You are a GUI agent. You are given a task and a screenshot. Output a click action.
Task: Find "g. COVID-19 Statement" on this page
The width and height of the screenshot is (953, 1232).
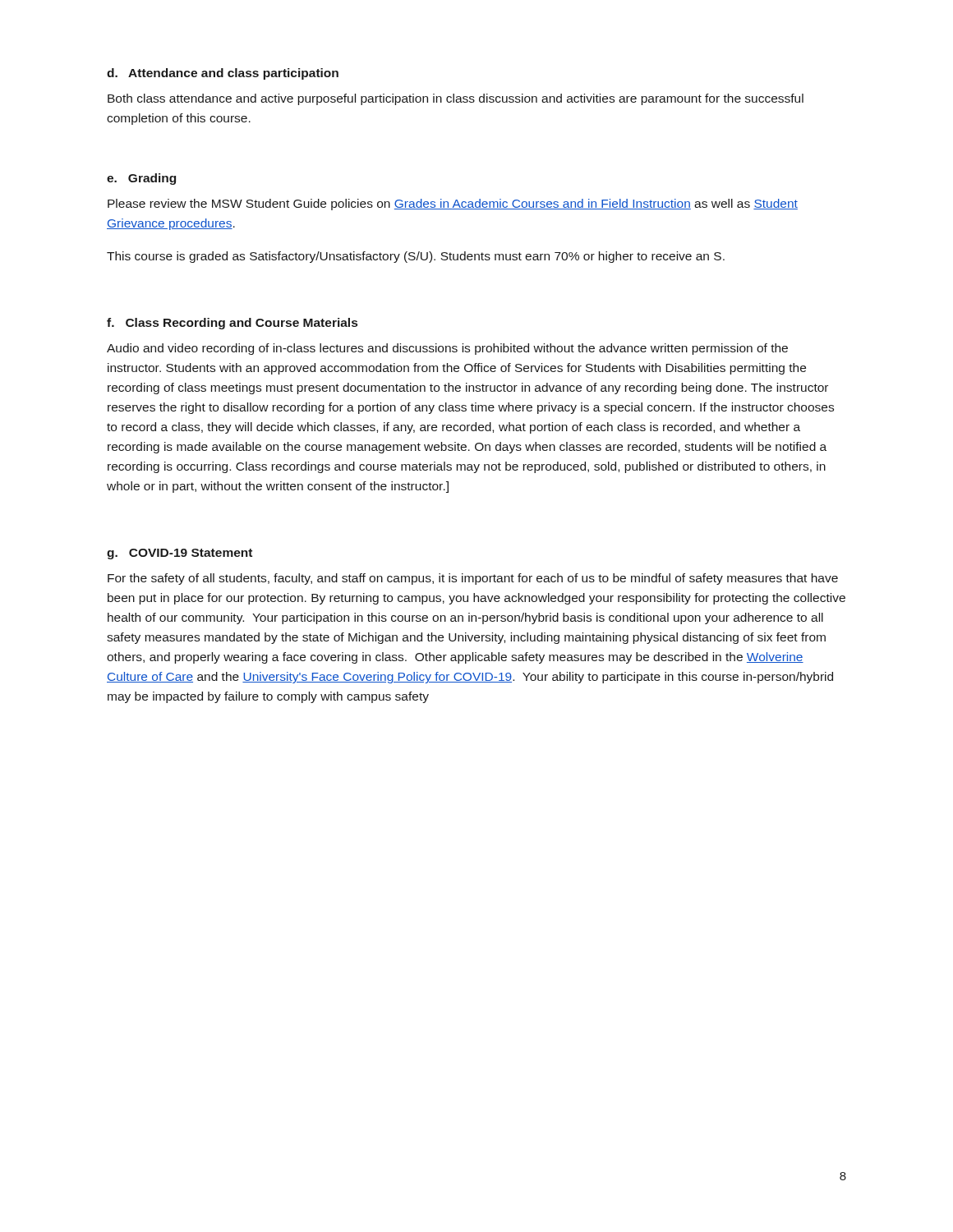point(180,552)
